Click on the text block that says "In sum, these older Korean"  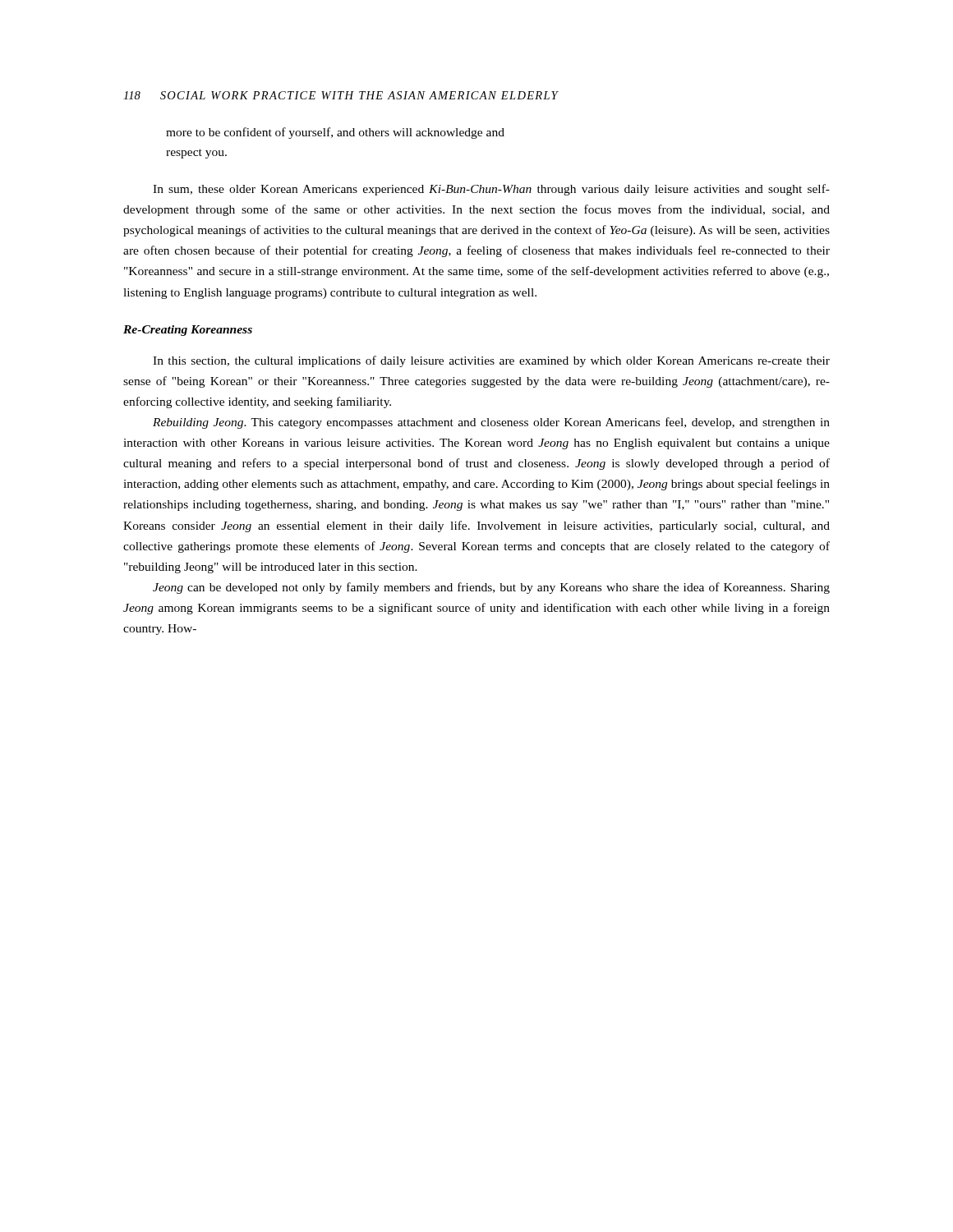[x=476, y=240]
